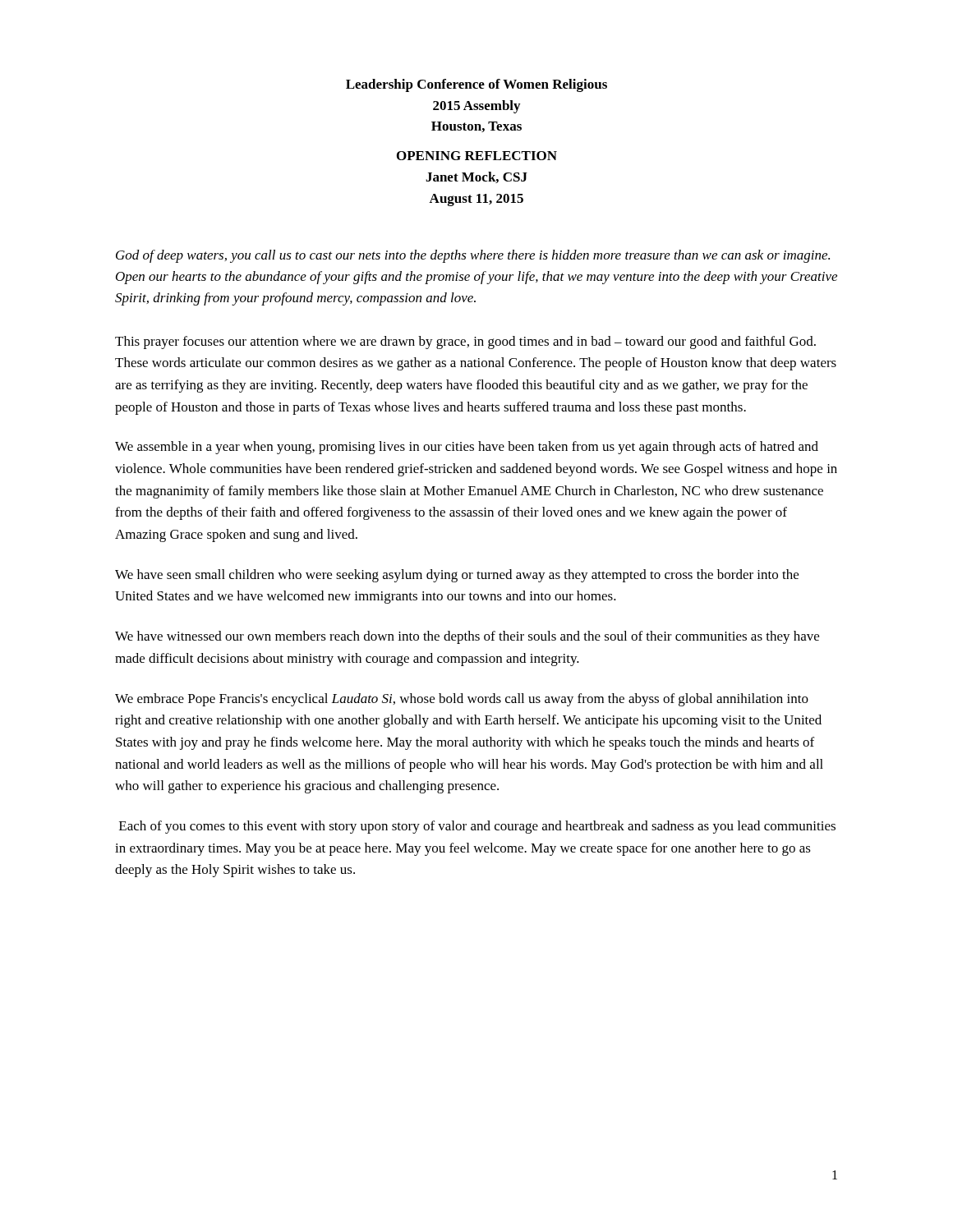953x1232 pixels.
Task: Click the title that begins "Leadership Conference of"
Action: [476, 105]
